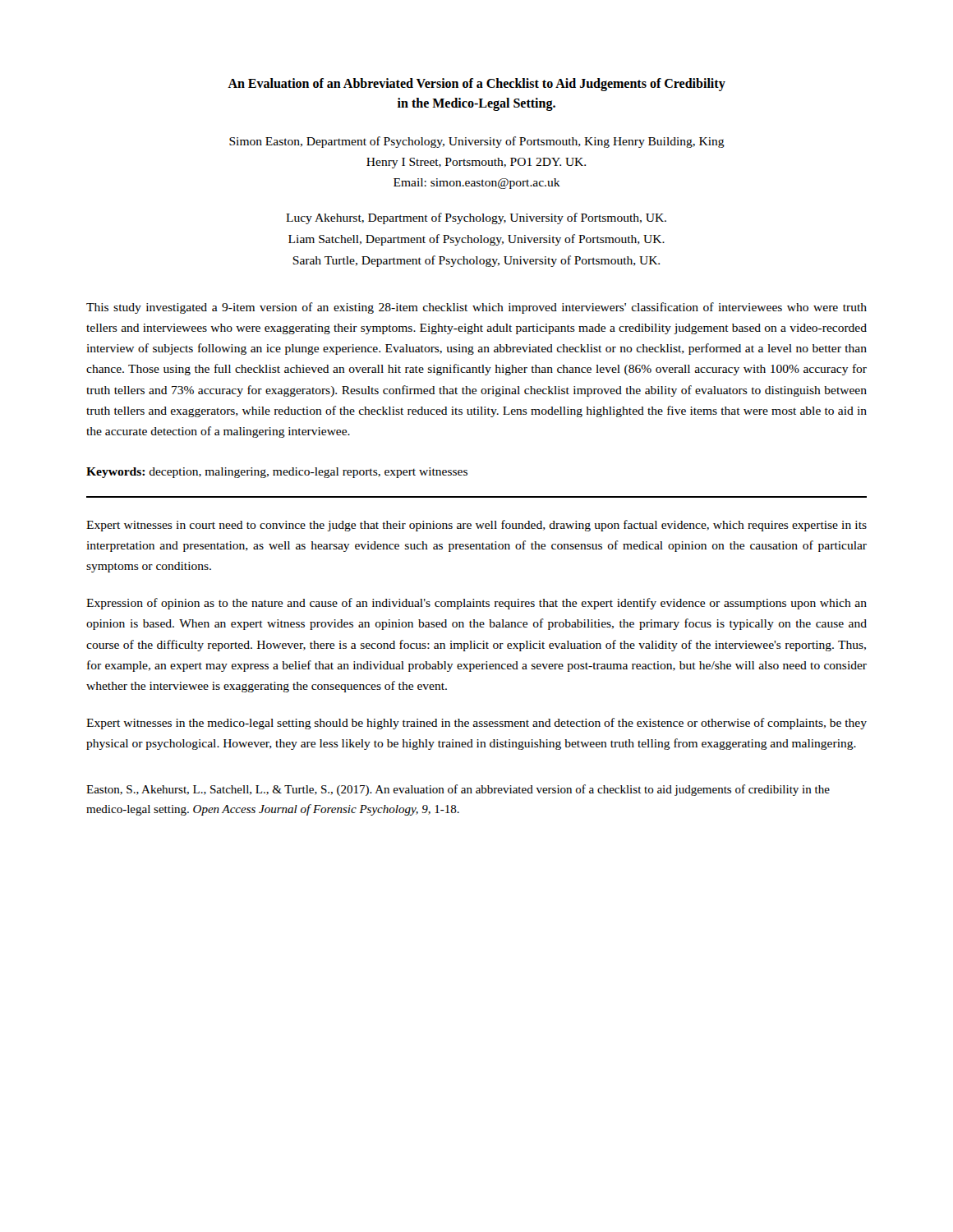953x1232 pixels.
Task: Select the text block containing "This study investigated a 9-item version of"
Action: coord(476,369)
